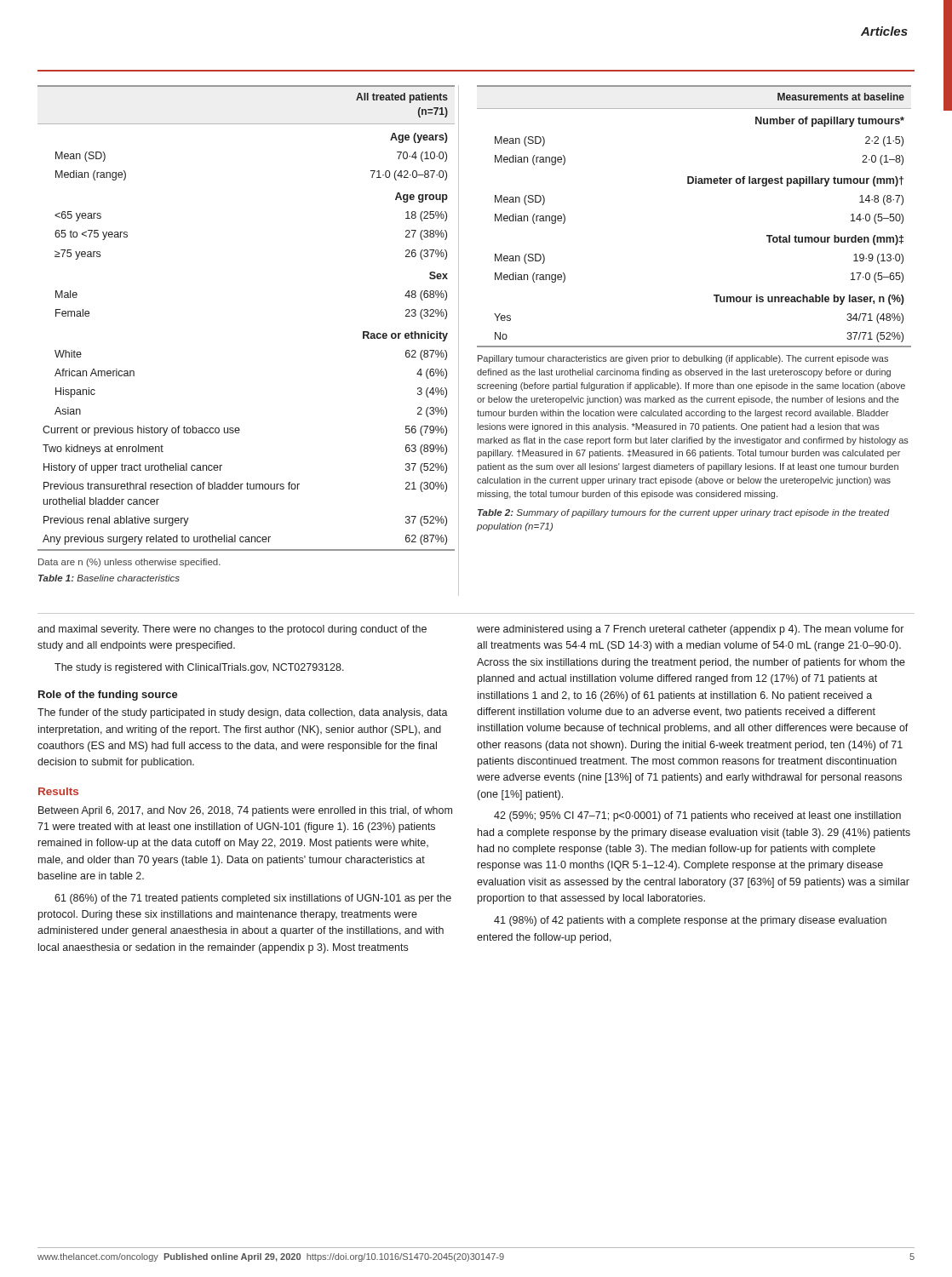Image resolution: width=952 pixels, height=1277 pixels.
Task: Navigate to the passage starting "and maximal severity. There were no"
Action: (232, 637)
